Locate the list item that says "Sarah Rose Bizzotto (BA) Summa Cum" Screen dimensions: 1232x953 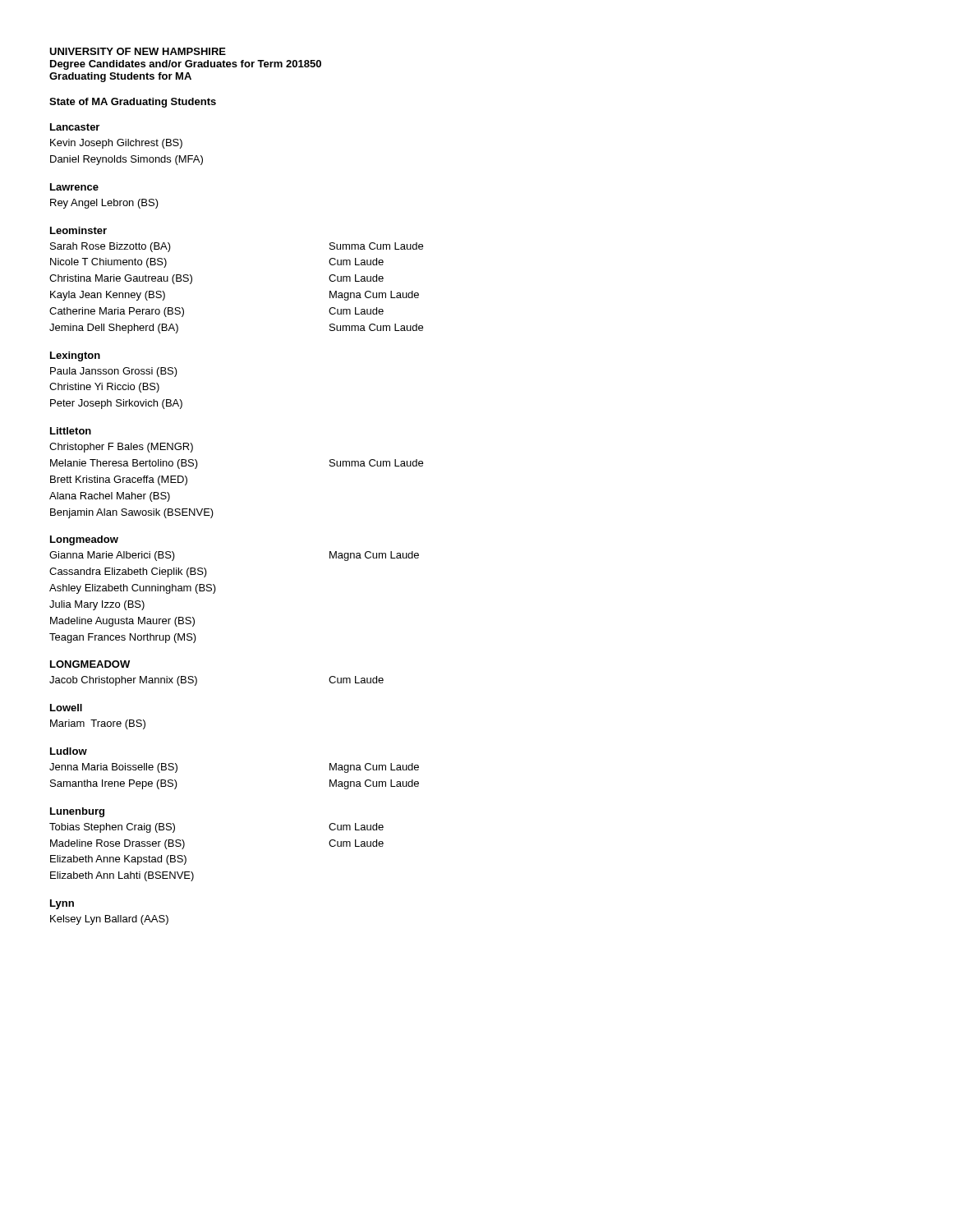coord(112,246)
